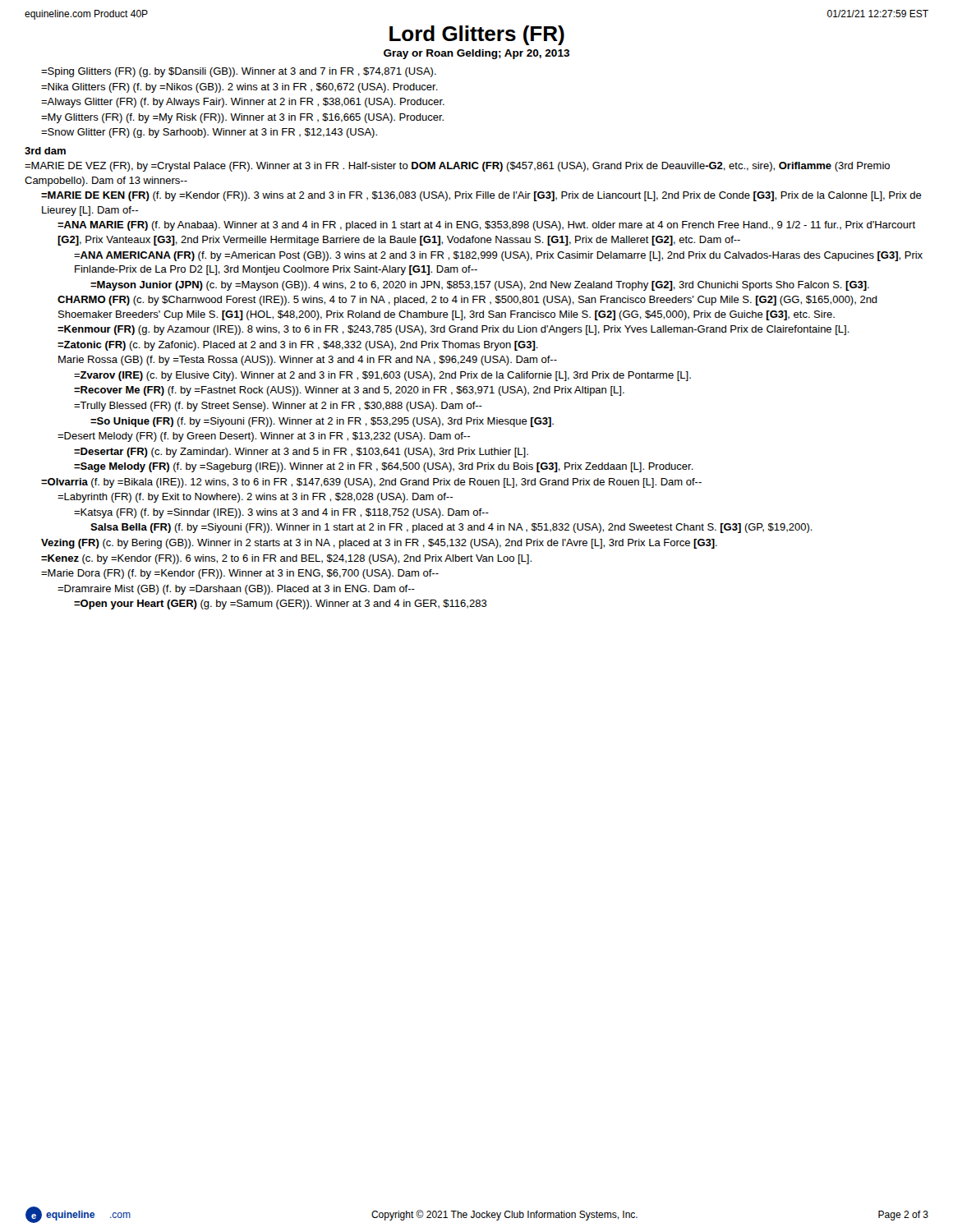The height and width of the screenshot is (1232, 953).
Task: Click the passage that begins "=Desert Melody (FR) (f."
Action: (493, 436)
